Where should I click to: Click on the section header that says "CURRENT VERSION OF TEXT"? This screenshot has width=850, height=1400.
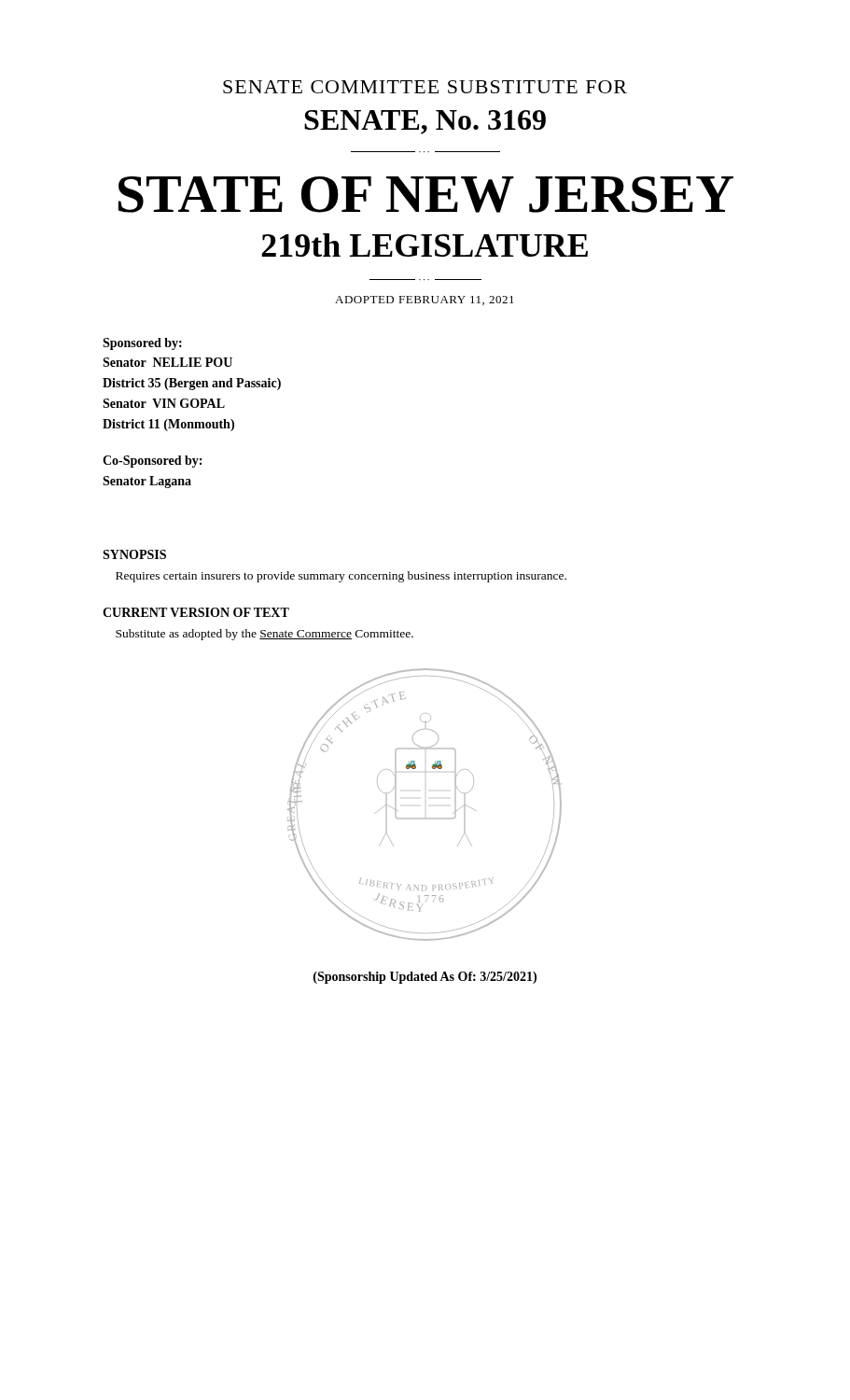[196, 612]
